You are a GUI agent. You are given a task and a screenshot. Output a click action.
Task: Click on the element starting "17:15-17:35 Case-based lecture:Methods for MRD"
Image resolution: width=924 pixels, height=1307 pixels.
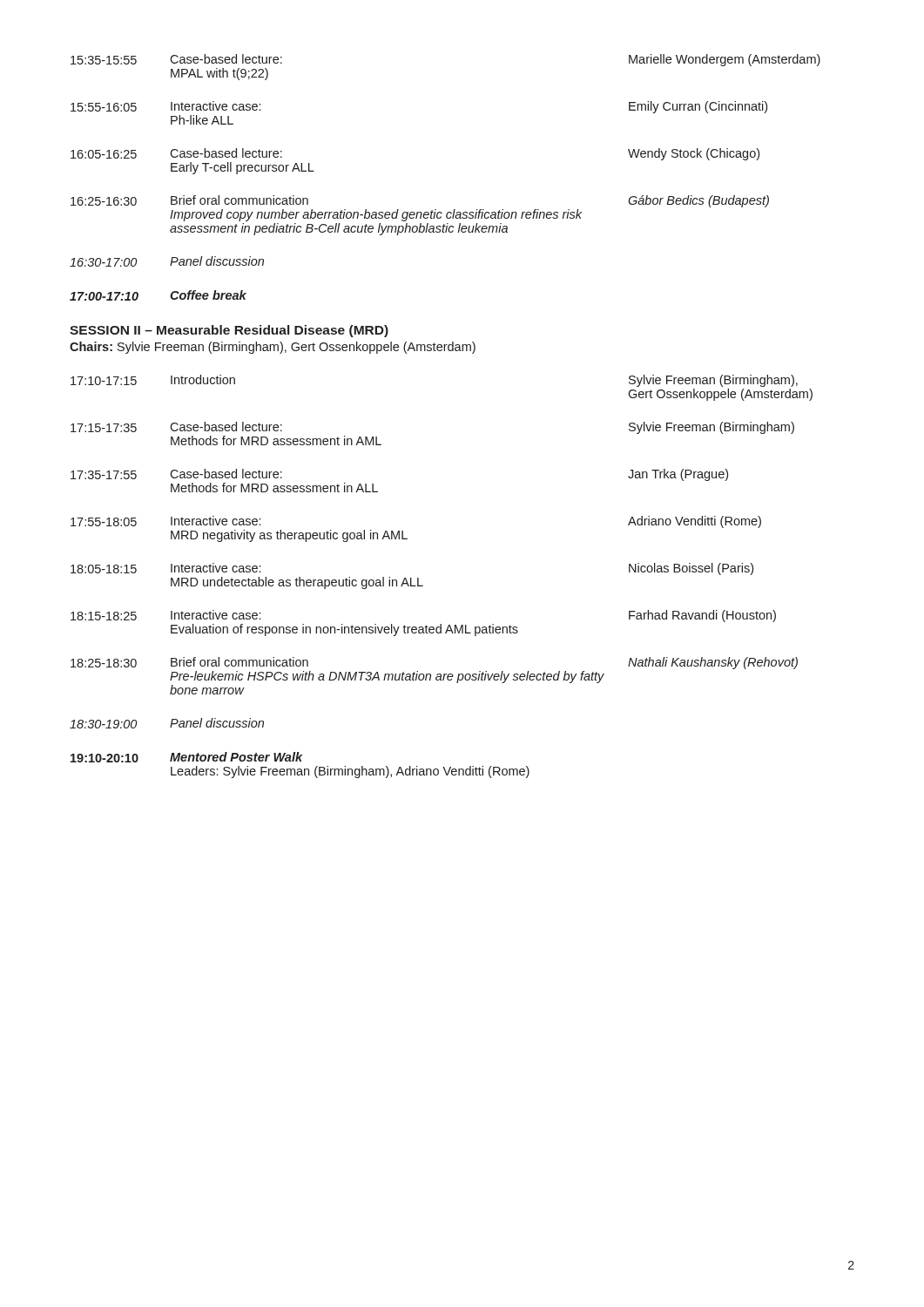98,427
